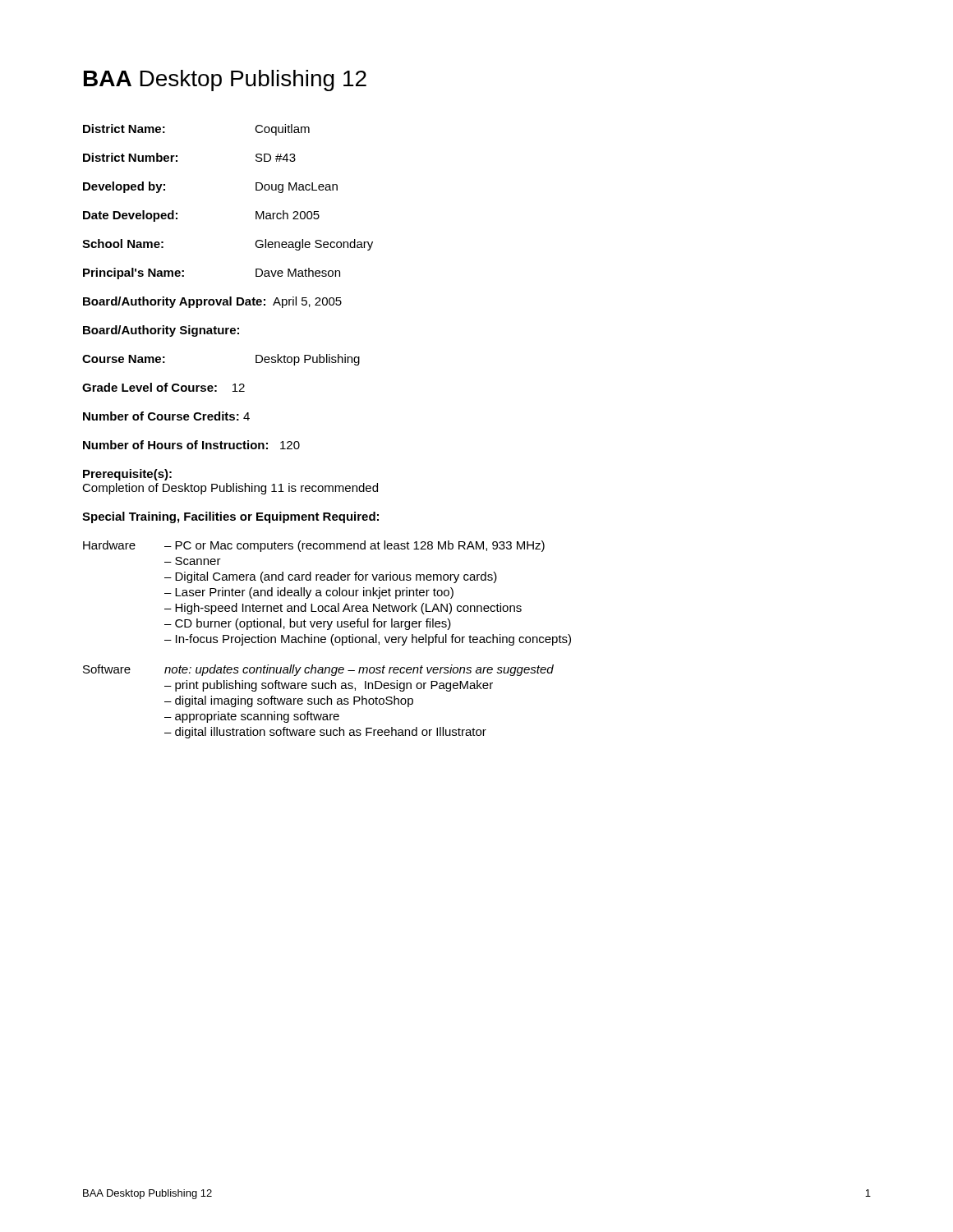Click on the list item that reads "– print publishing"
Image resolution: width=953 pixels, height=1232 pixels.
pos(329,685)
